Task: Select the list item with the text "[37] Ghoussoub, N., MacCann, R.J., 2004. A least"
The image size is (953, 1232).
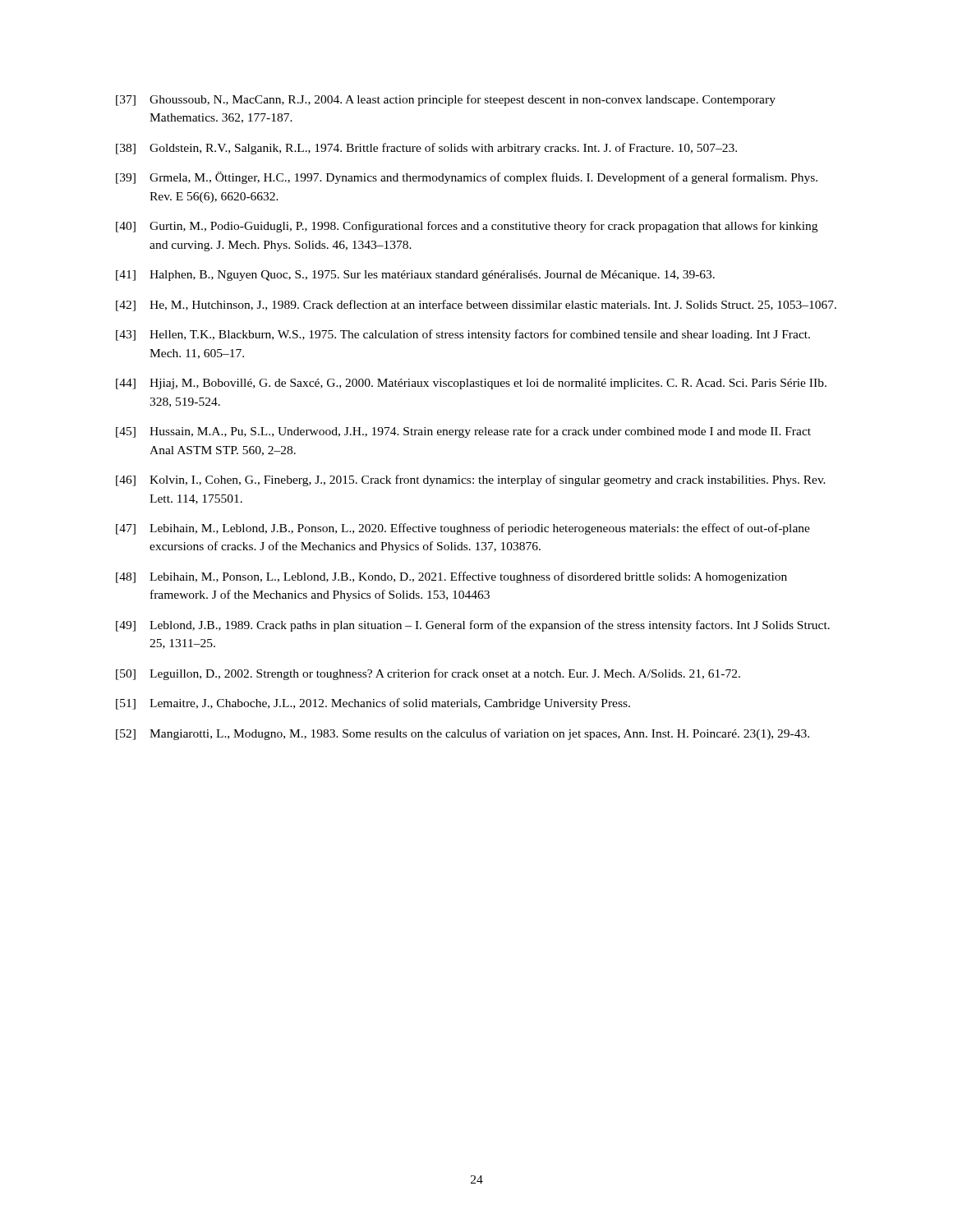Action: tap(476, 109)
